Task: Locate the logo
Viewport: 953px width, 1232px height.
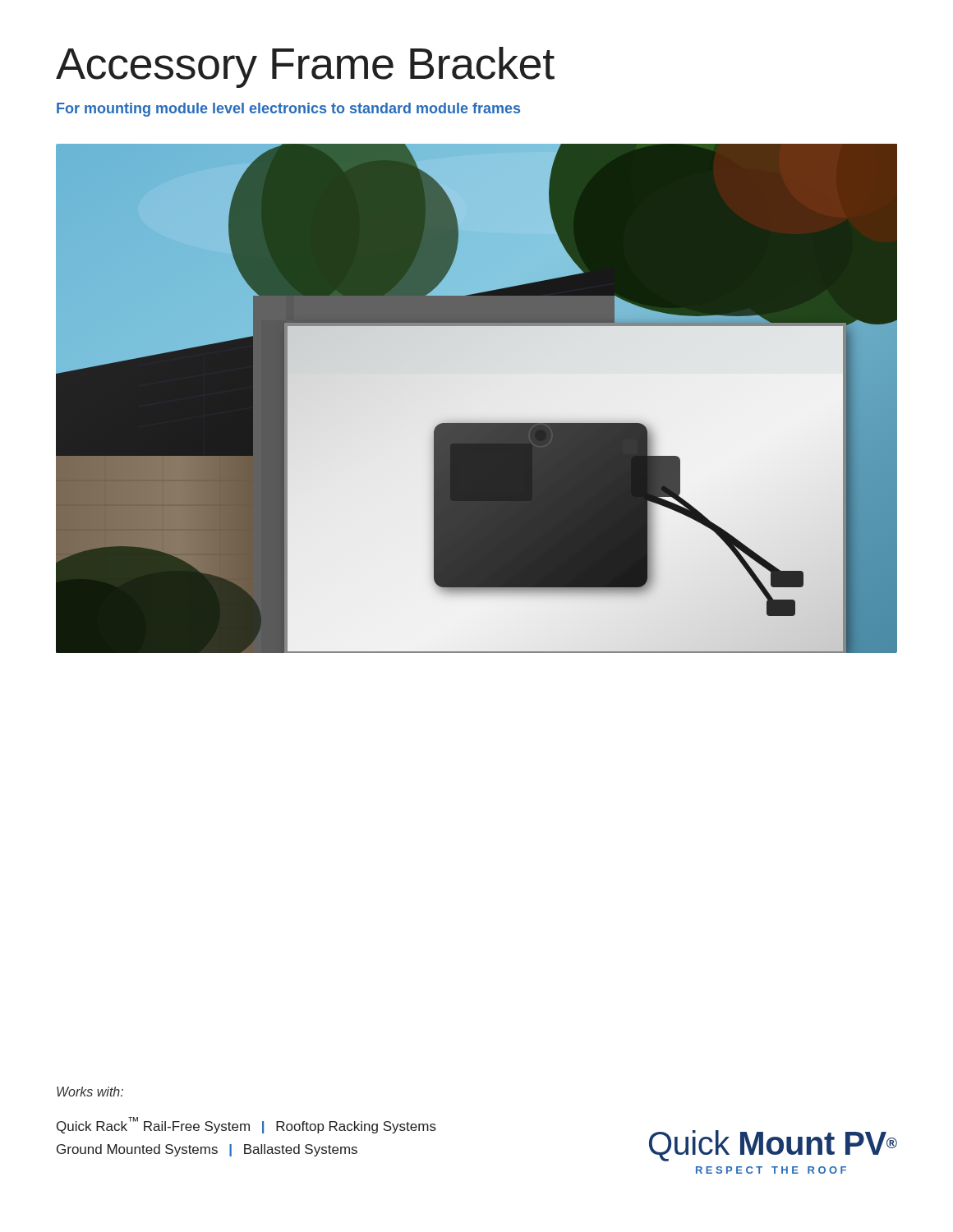Action: coord(772,1151)
